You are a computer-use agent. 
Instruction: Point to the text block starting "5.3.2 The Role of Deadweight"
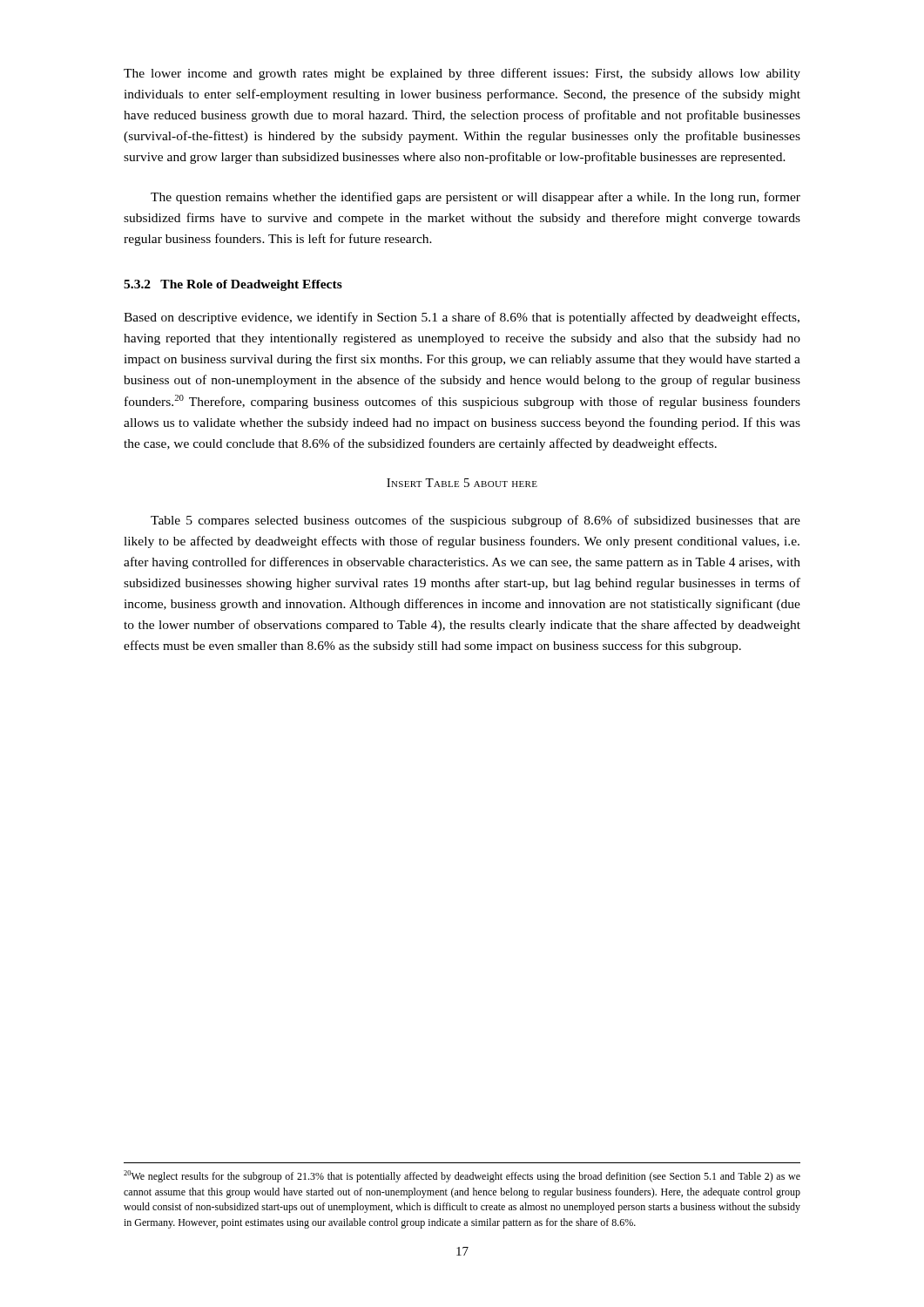pyautogui.click(x=233, y=284)
